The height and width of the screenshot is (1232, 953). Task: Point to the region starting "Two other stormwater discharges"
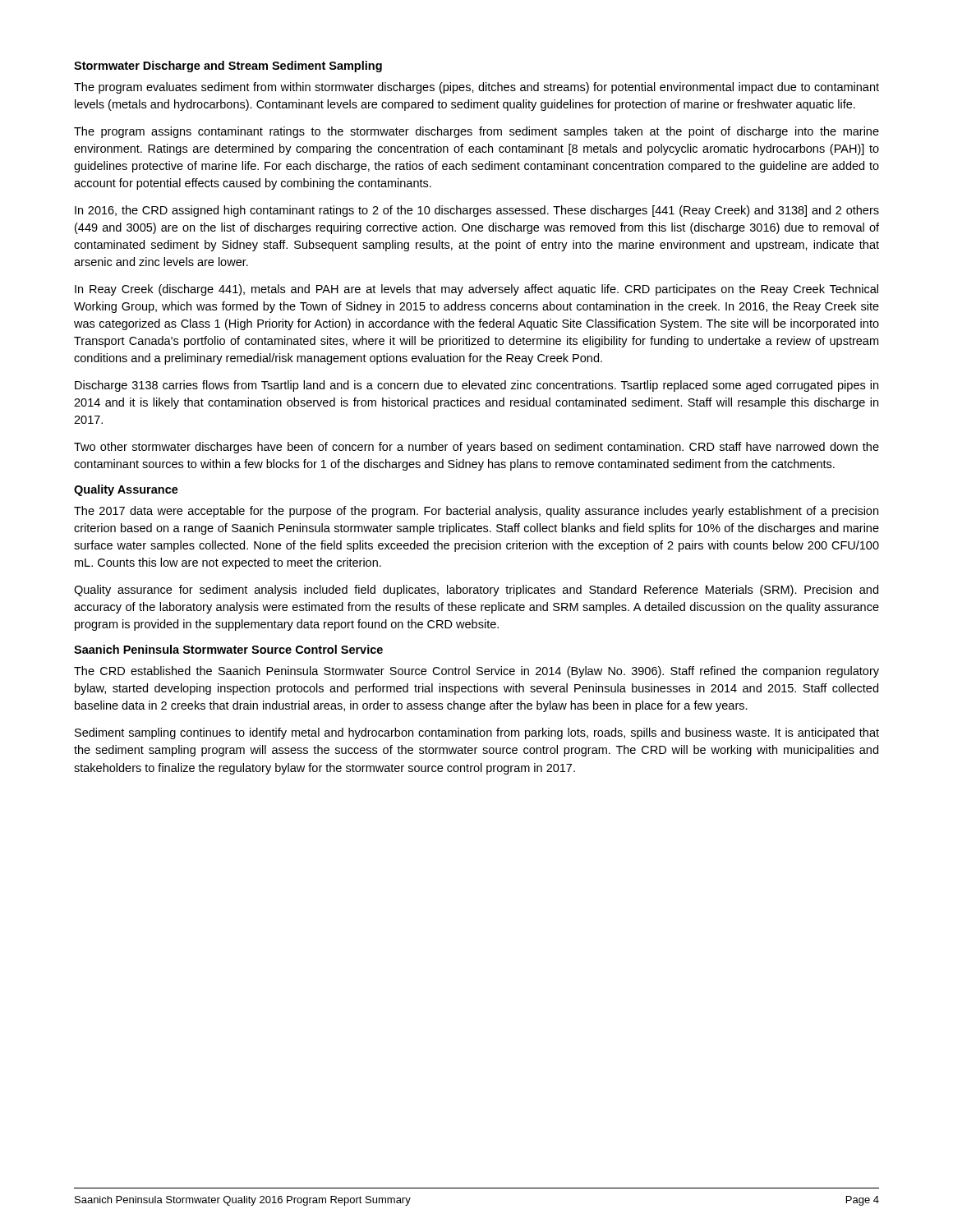point(476,456)
